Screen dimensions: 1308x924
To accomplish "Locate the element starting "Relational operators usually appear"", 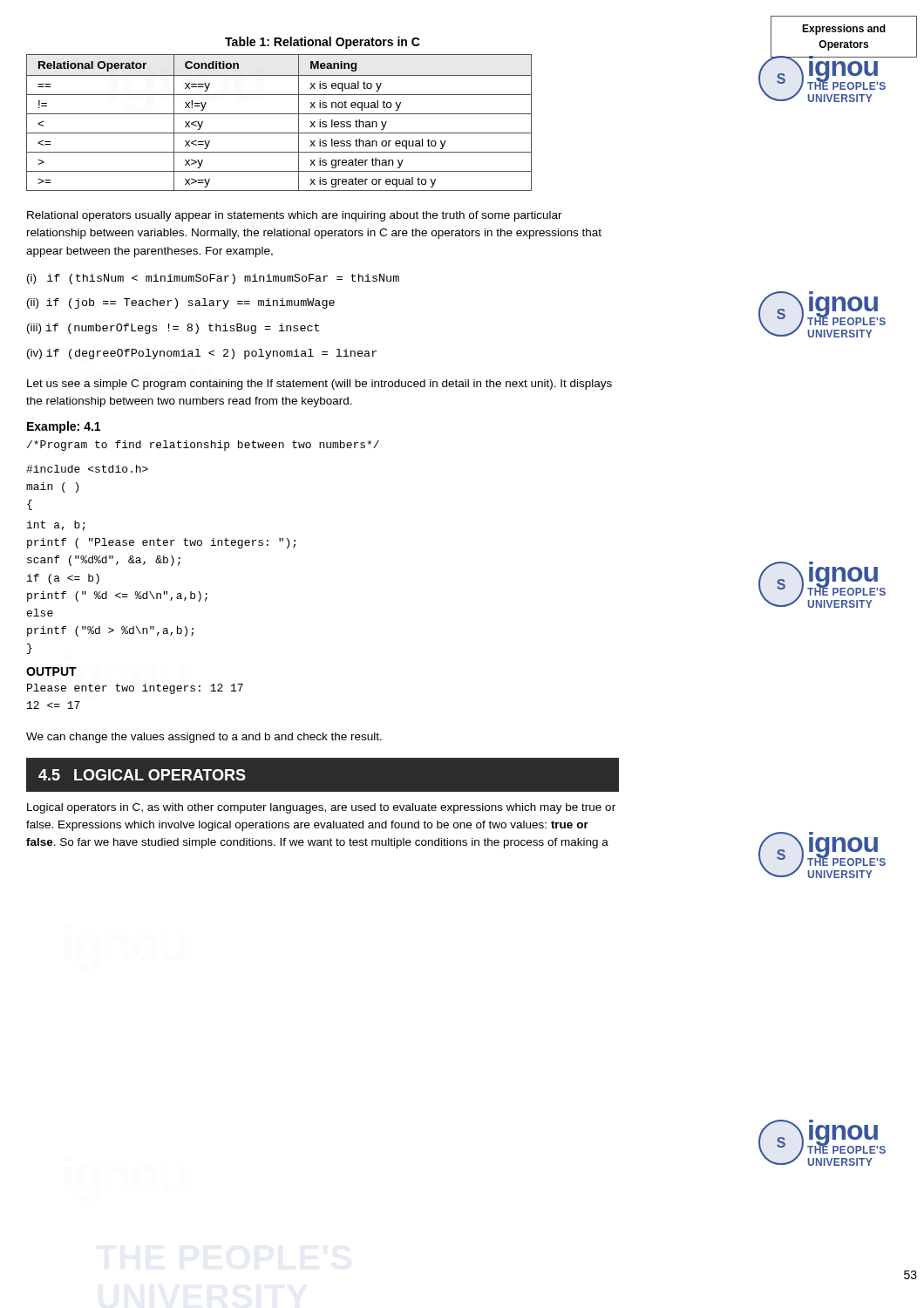I will 314,233.
